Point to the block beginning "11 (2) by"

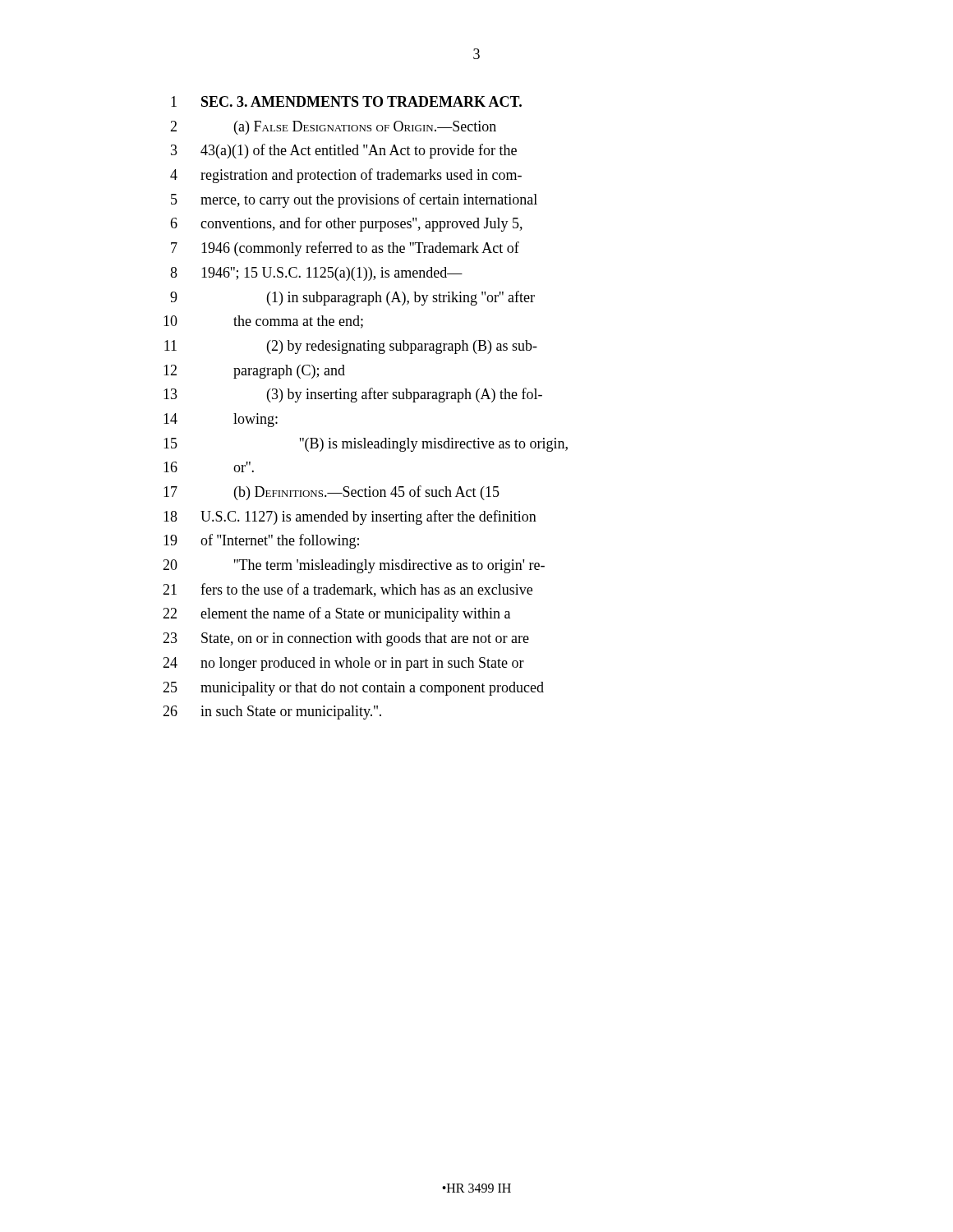[343, 346]
